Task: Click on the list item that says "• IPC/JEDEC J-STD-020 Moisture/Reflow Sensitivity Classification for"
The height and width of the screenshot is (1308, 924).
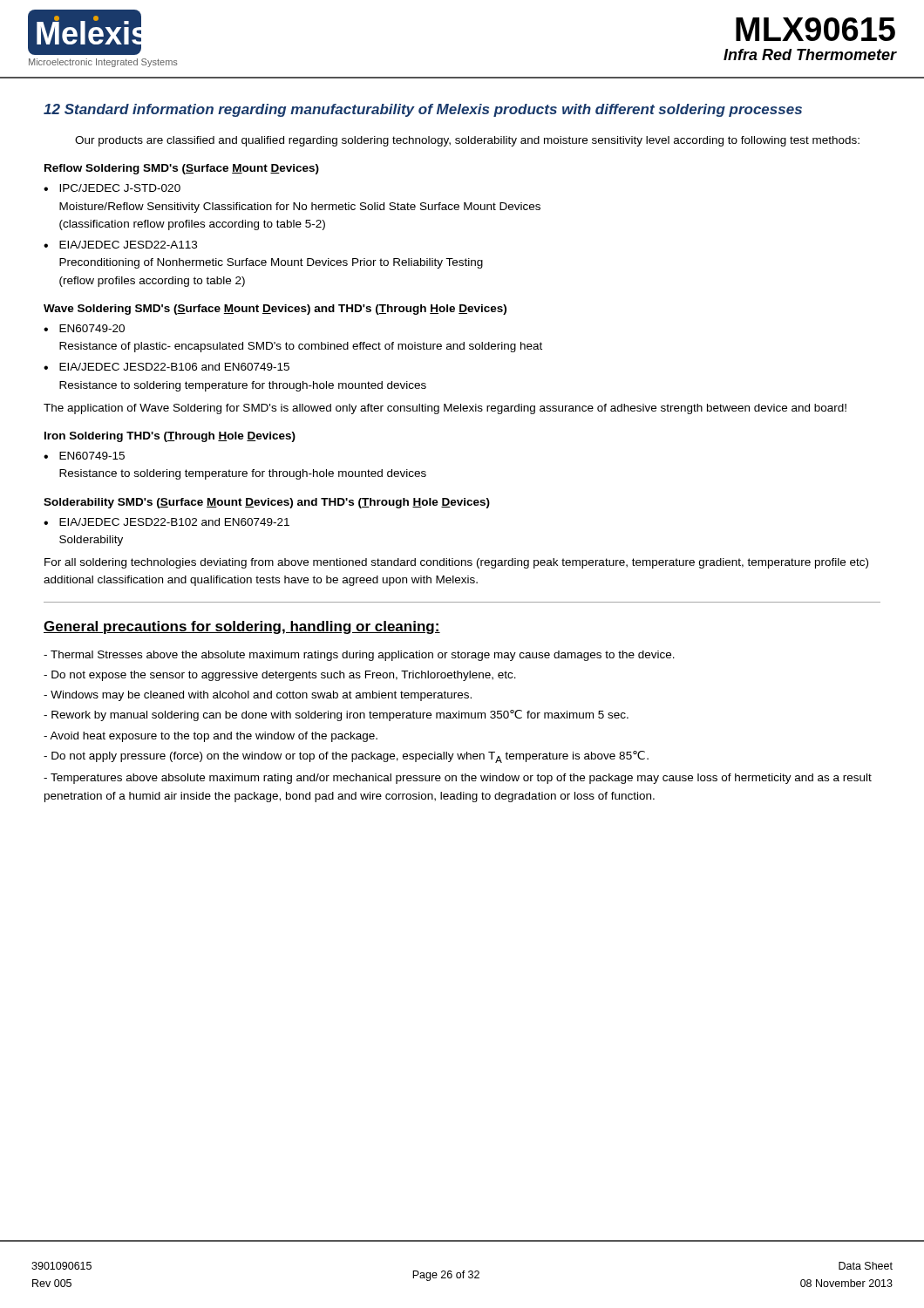Action: tap(462, 206)
